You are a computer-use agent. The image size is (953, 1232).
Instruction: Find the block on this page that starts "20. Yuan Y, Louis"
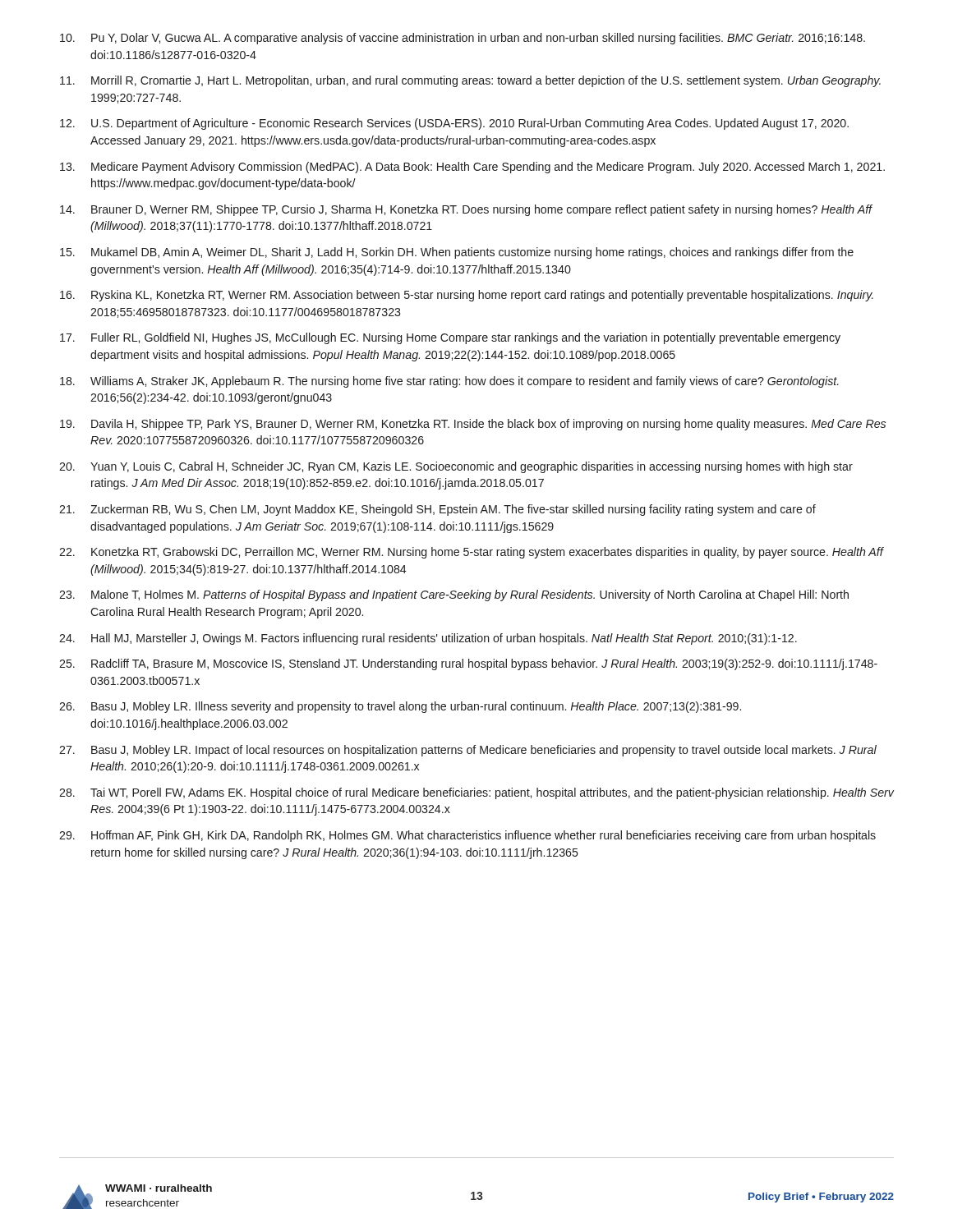click(x=476, y=475)
